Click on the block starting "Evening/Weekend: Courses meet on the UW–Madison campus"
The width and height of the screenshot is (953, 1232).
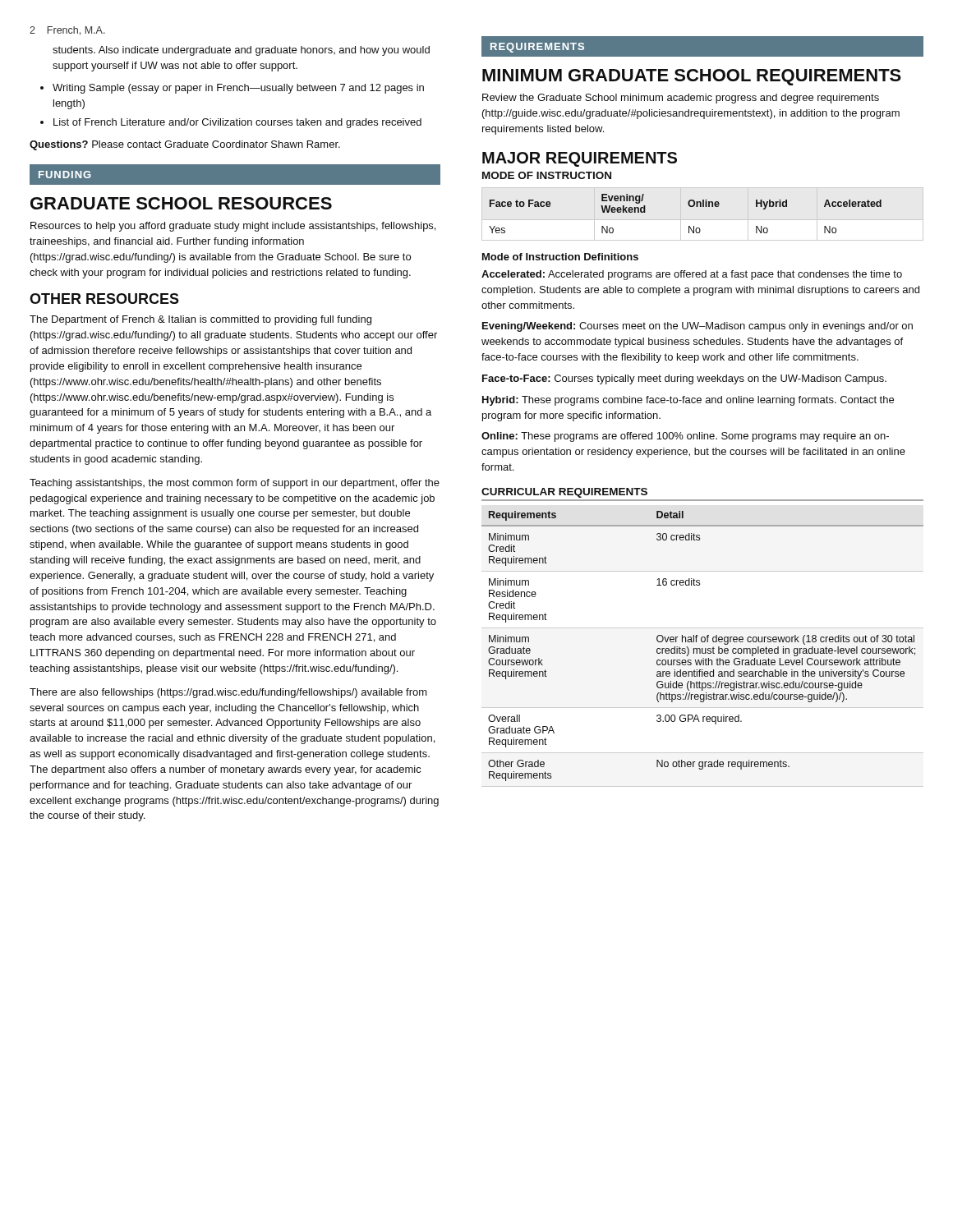tap(697, 341)
